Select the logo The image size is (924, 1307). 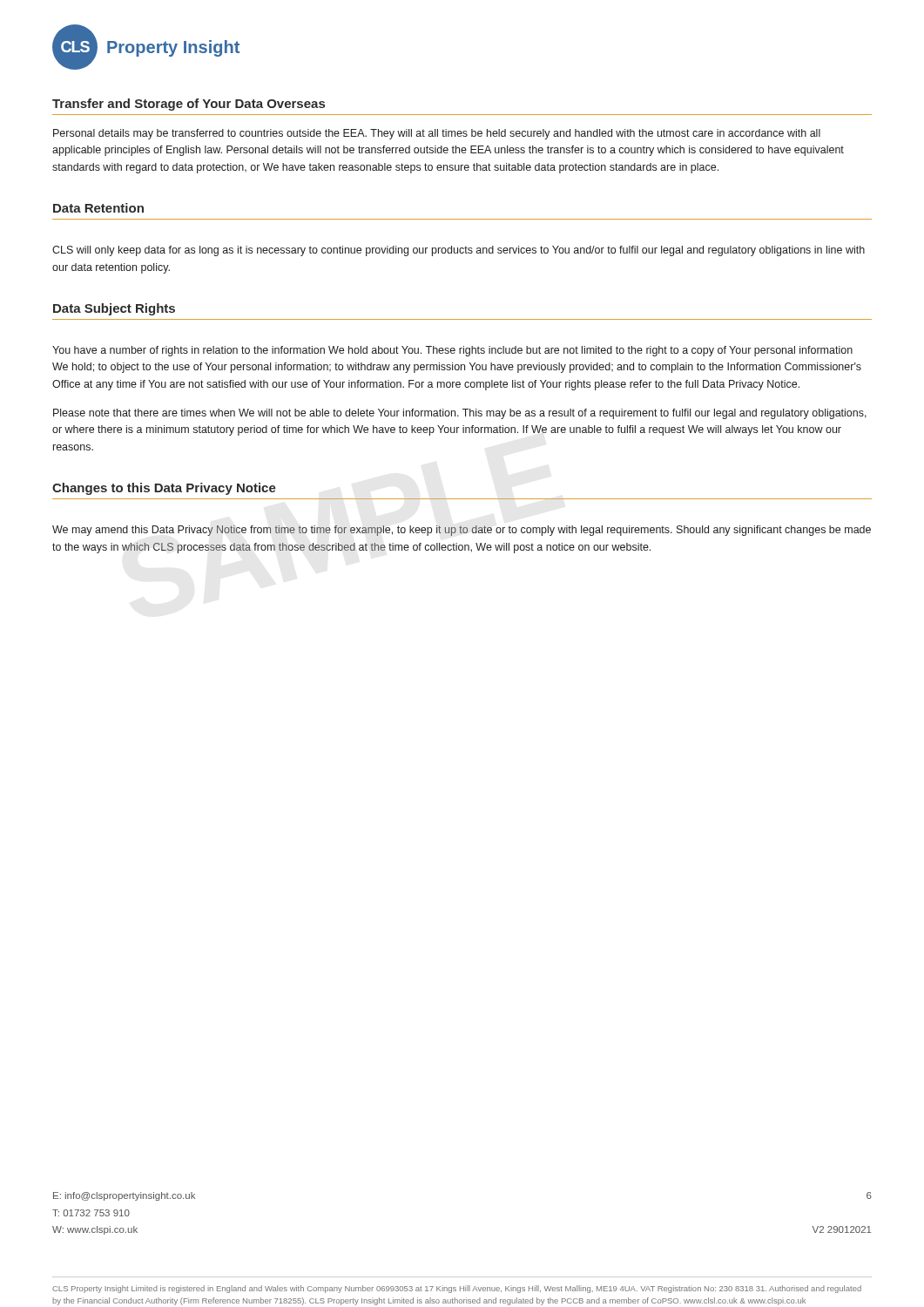click(x=146, y=47)
